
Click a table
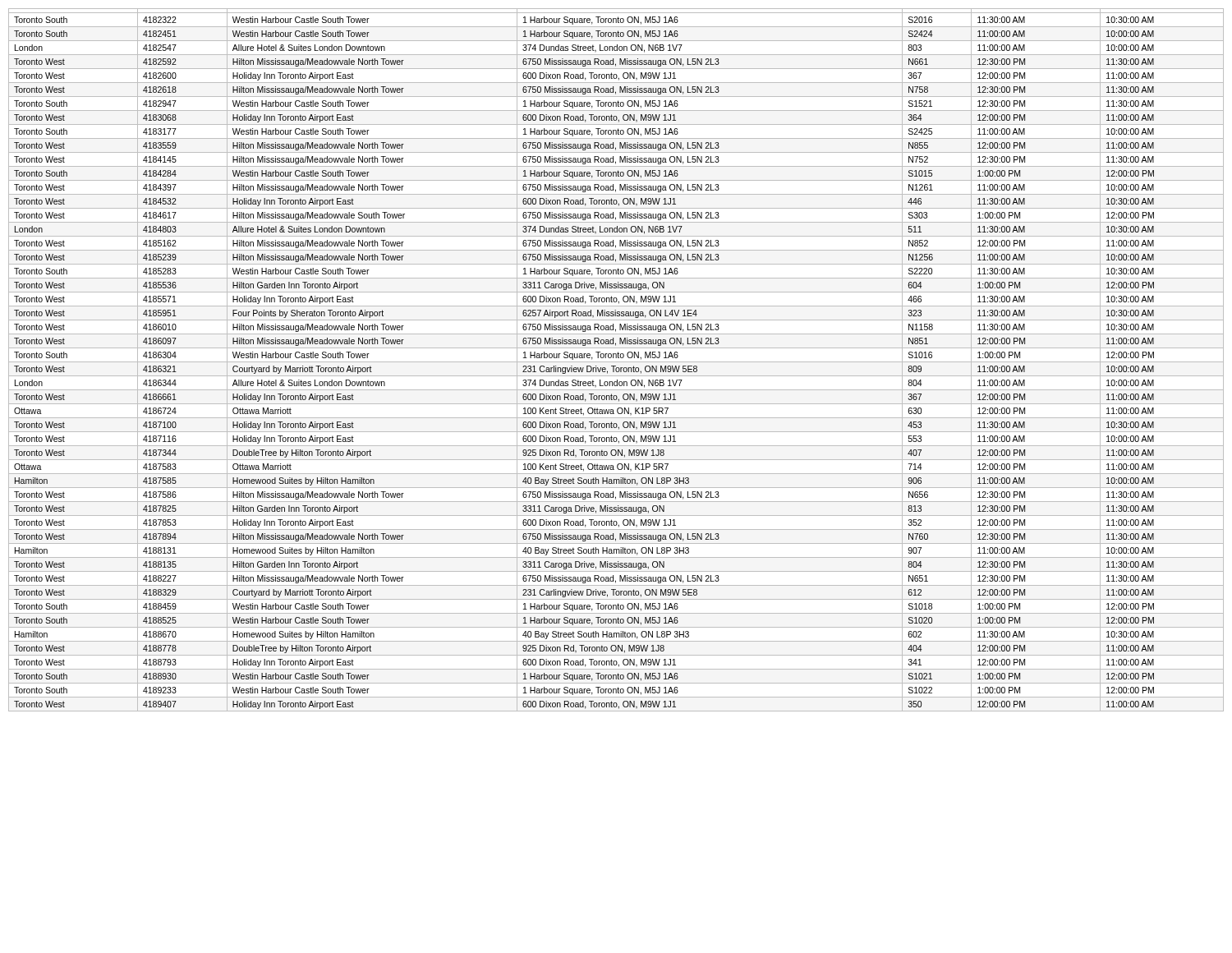616,360
